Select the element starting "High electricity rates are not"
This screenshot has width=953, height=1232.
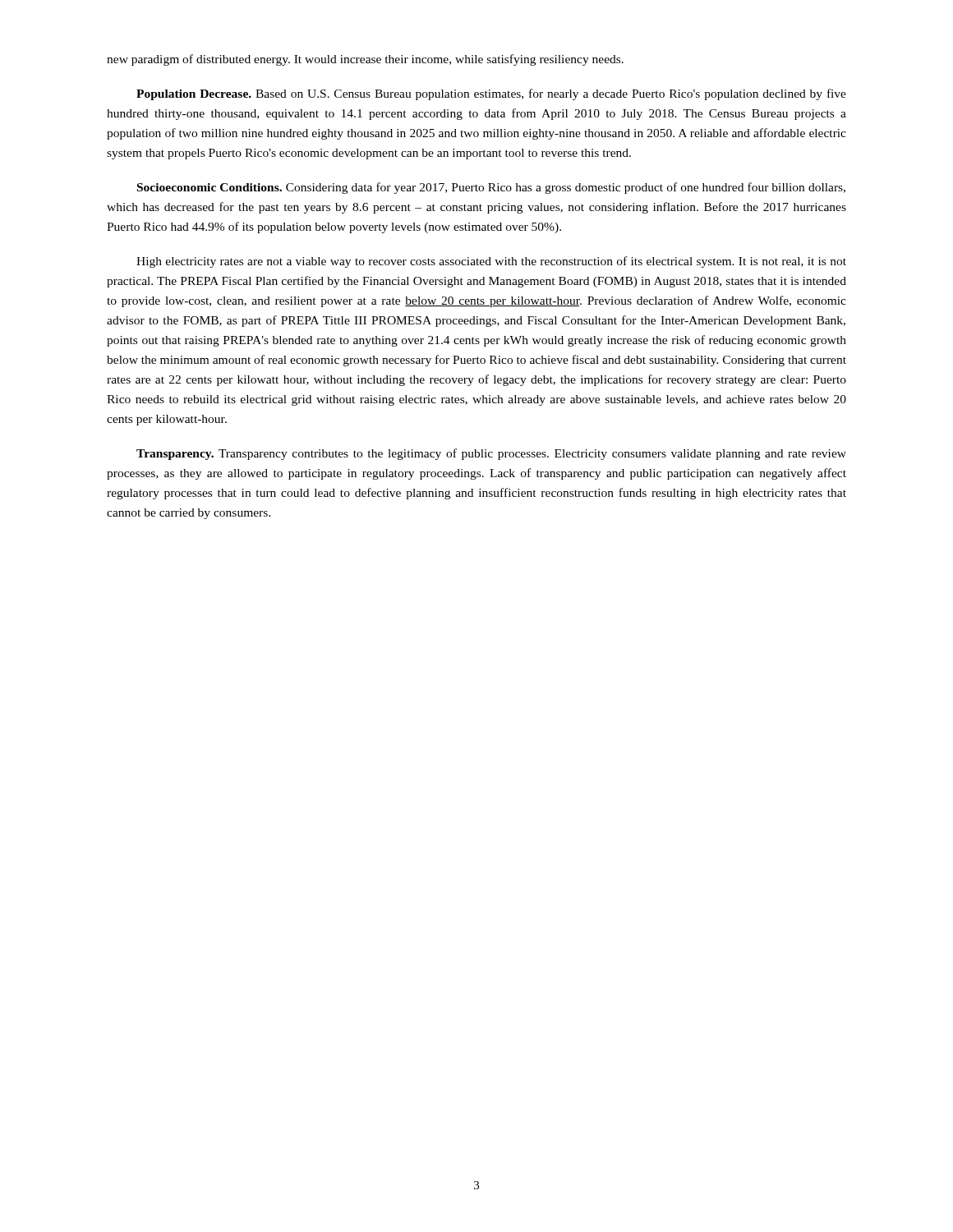(476, 340)
